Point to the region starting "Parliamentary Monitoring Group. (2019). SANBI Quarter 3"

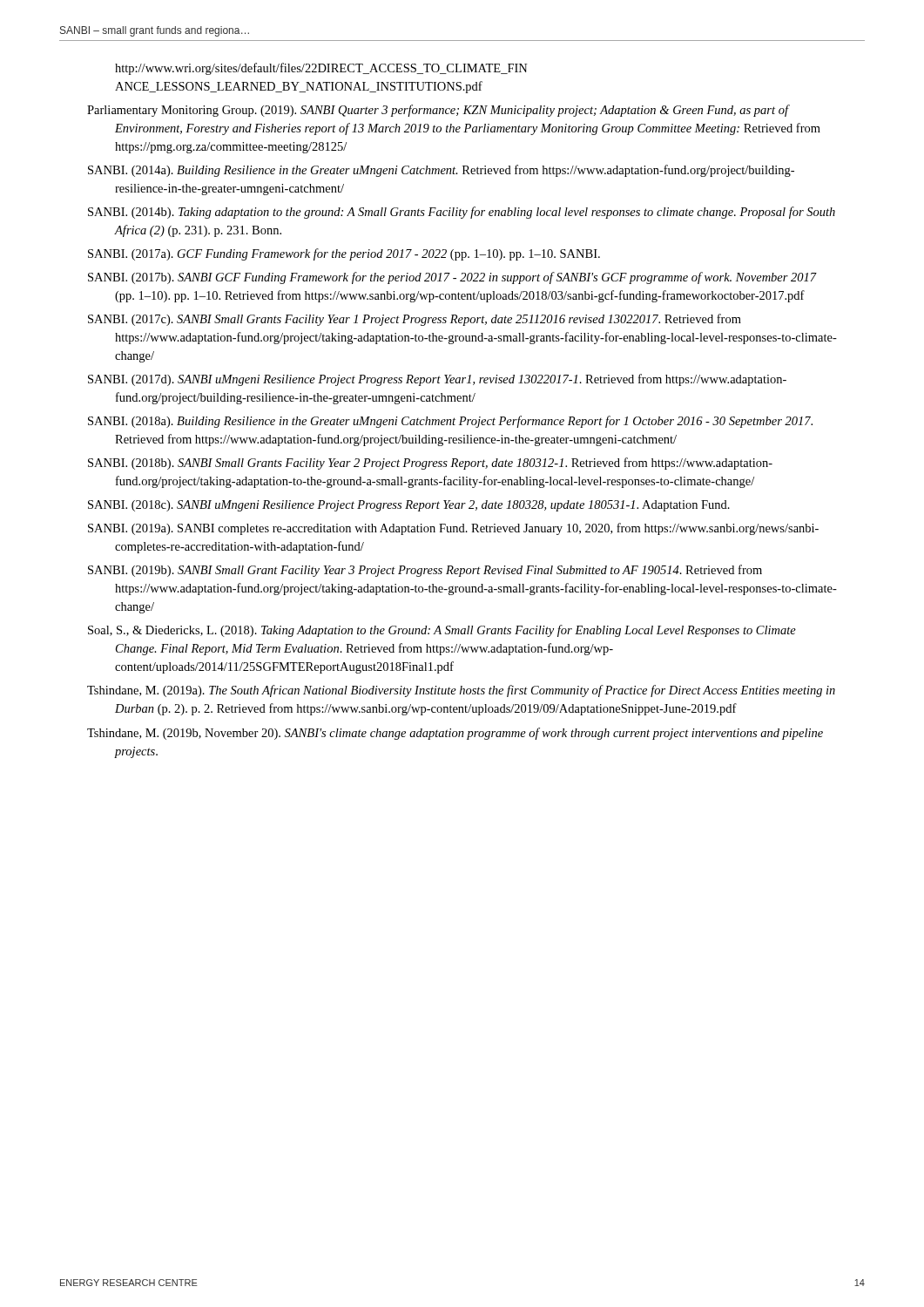coord(454,128)
